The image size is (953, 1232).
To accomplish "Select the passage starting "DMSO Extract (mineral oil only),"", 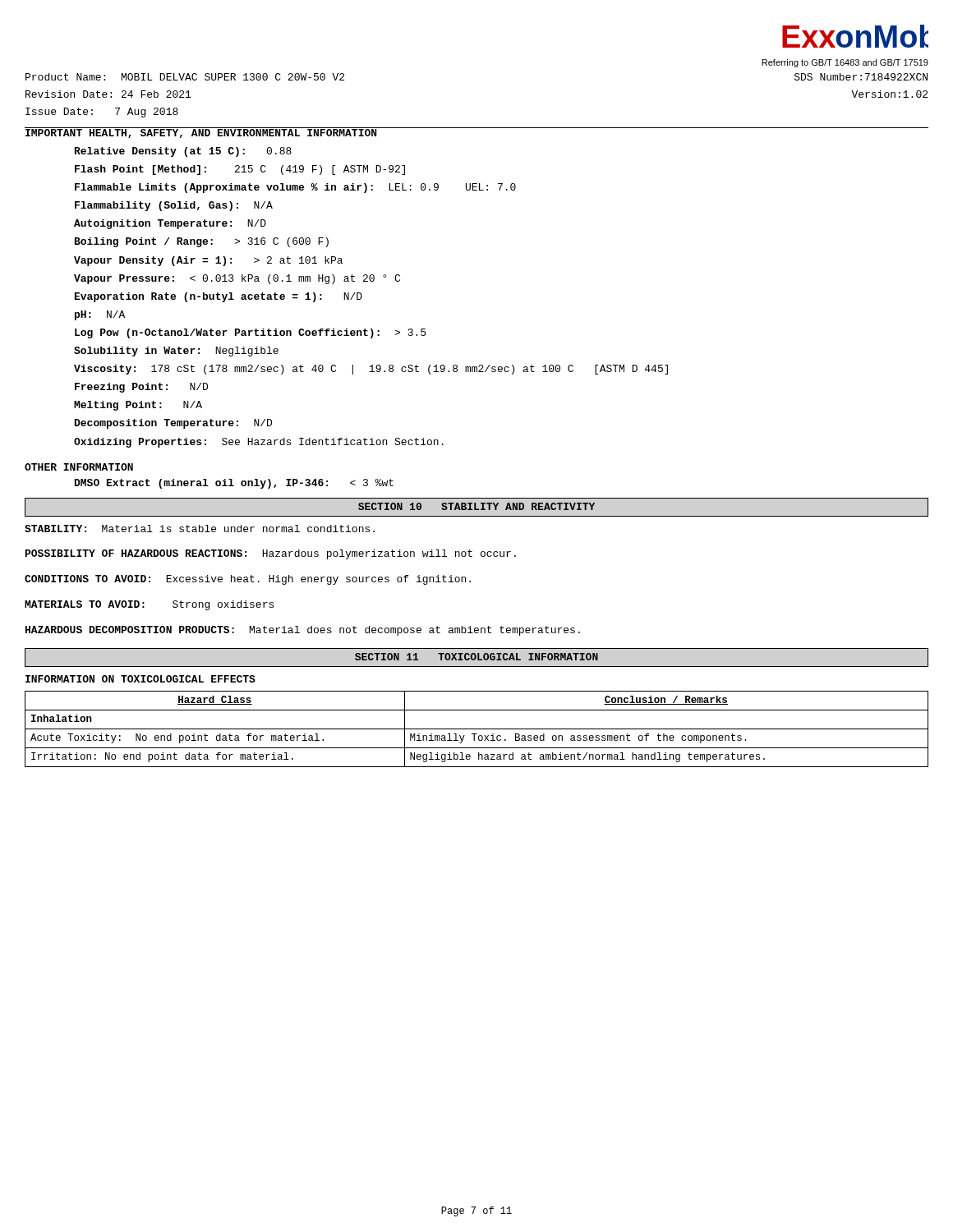I will pyautogui.click(x=234, y=483).
